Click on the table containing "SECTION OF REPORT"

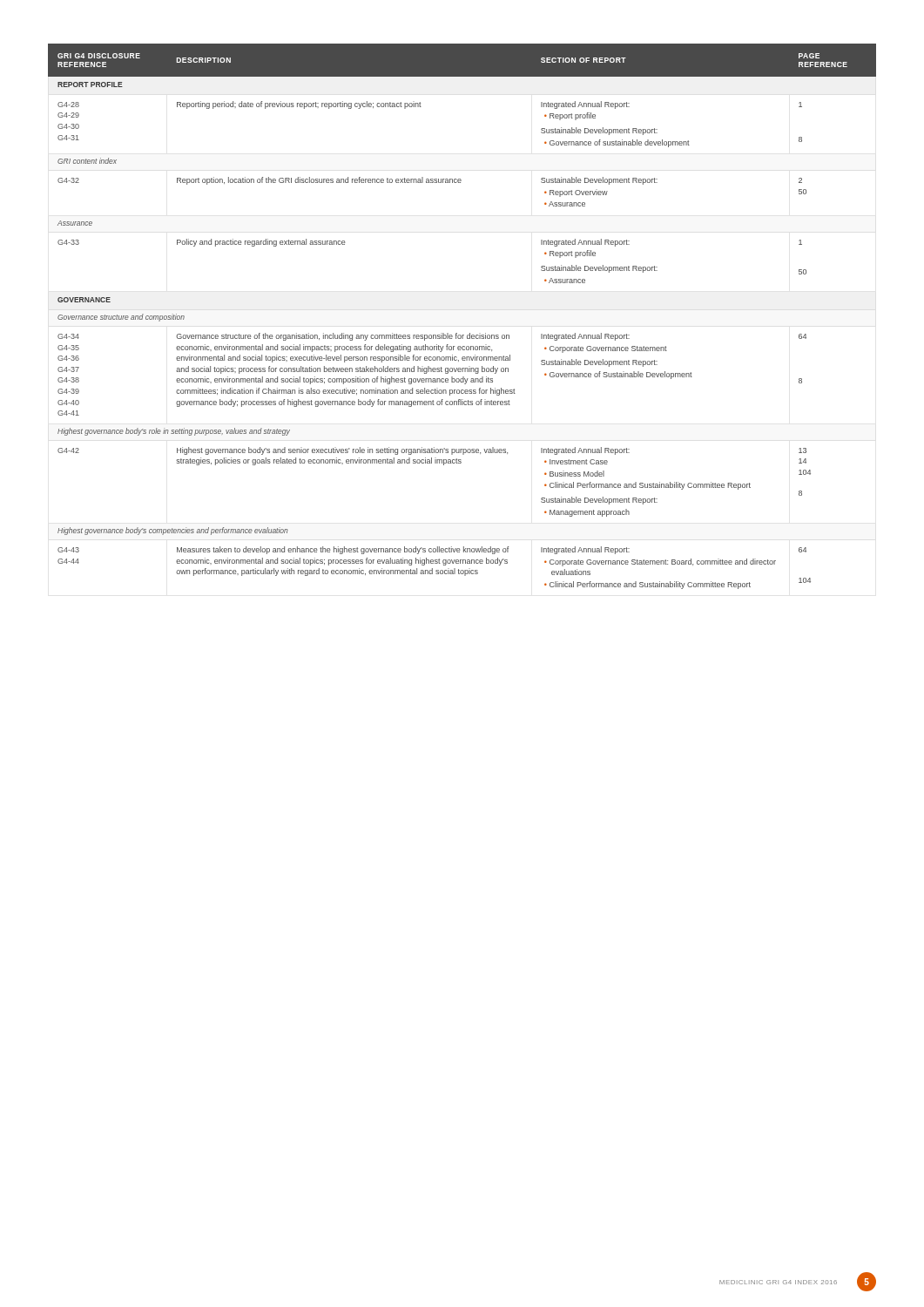(x=462, y=320)
